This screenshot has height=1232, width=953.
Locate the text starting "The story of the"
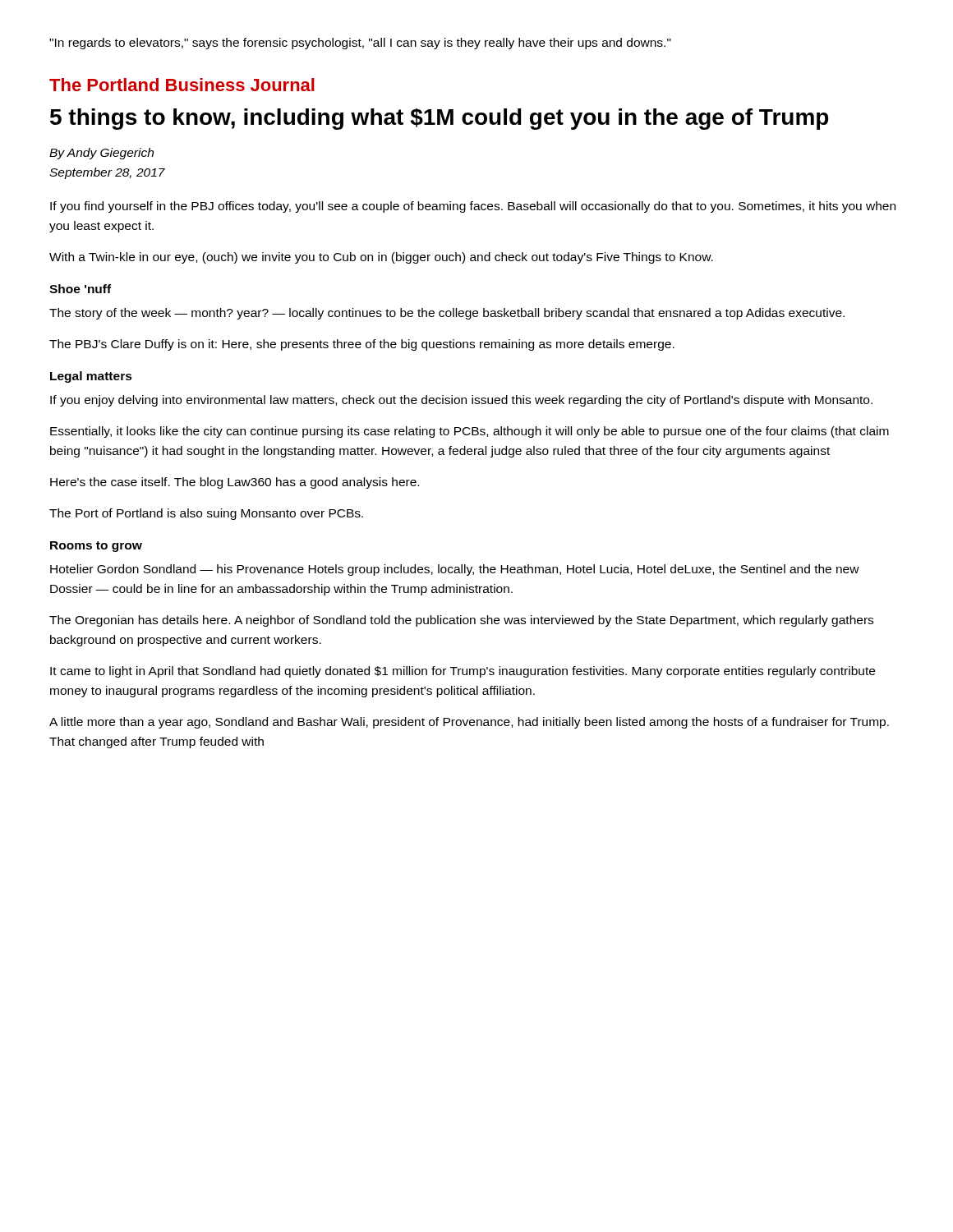tap(447, 312)
